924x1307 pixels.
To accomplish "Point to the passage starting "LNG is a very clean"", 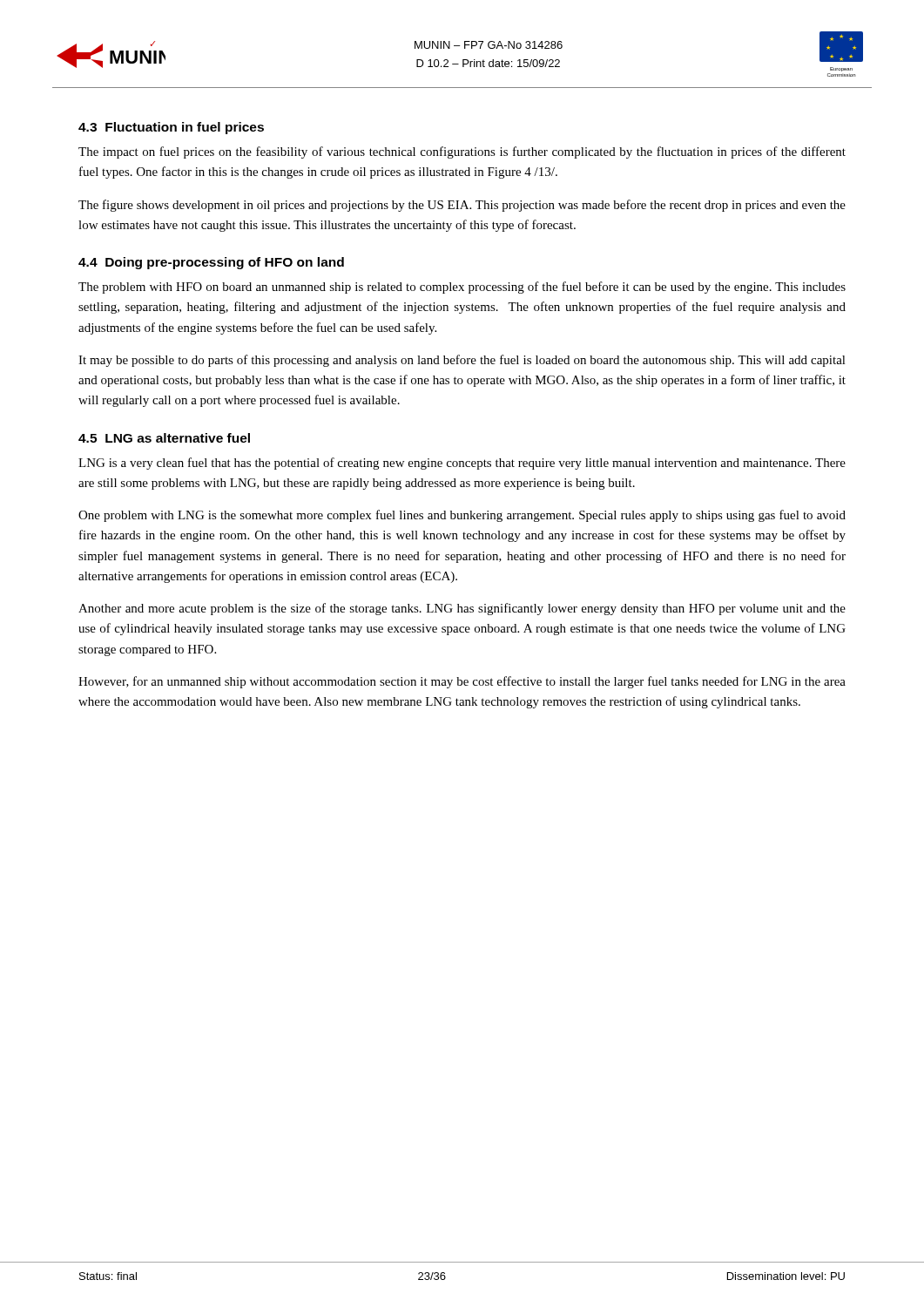I will point(462,472).
